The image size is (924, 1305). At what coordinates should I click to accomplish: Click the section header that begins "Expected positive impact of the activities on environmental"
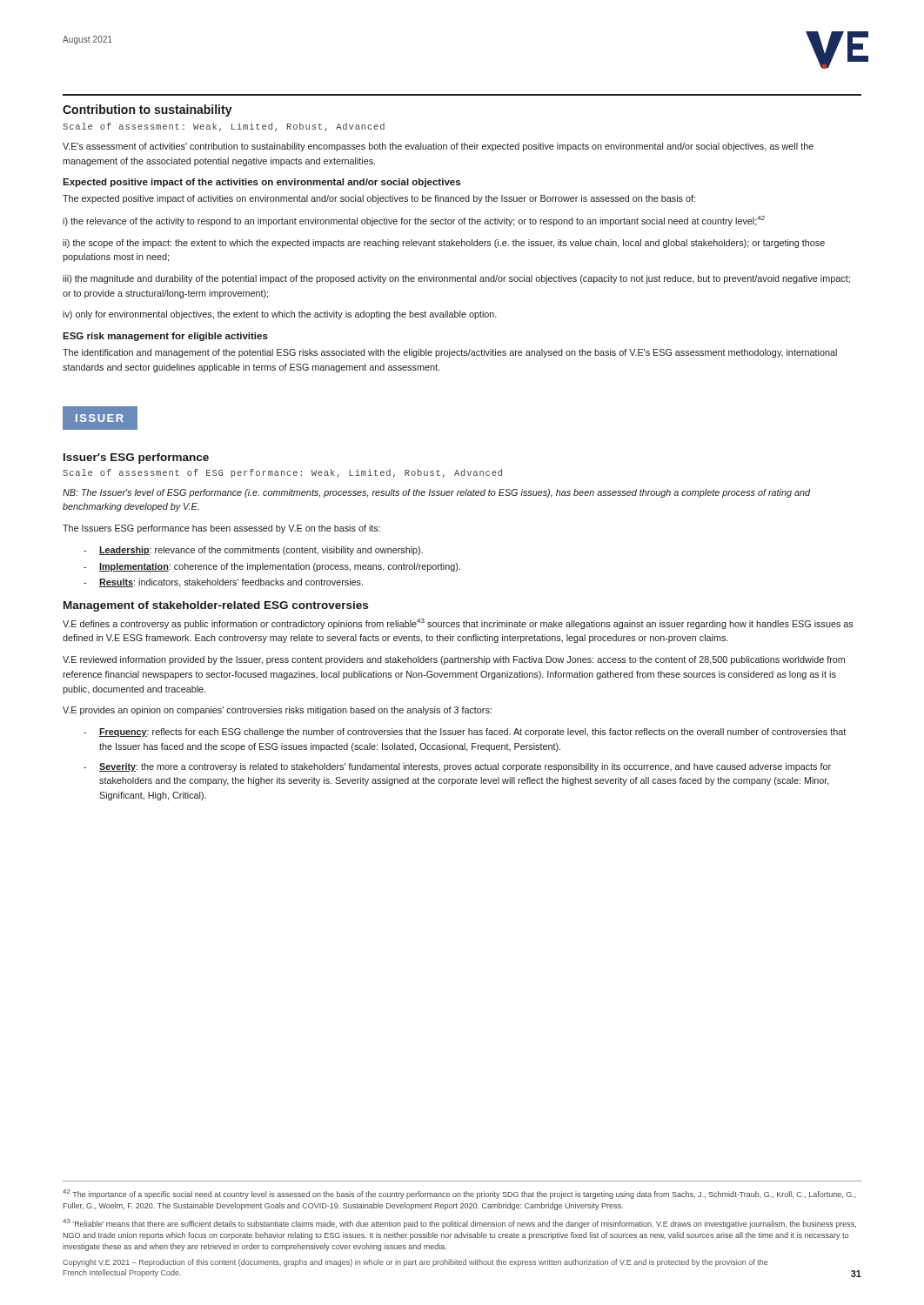click(x=462, y=182)
